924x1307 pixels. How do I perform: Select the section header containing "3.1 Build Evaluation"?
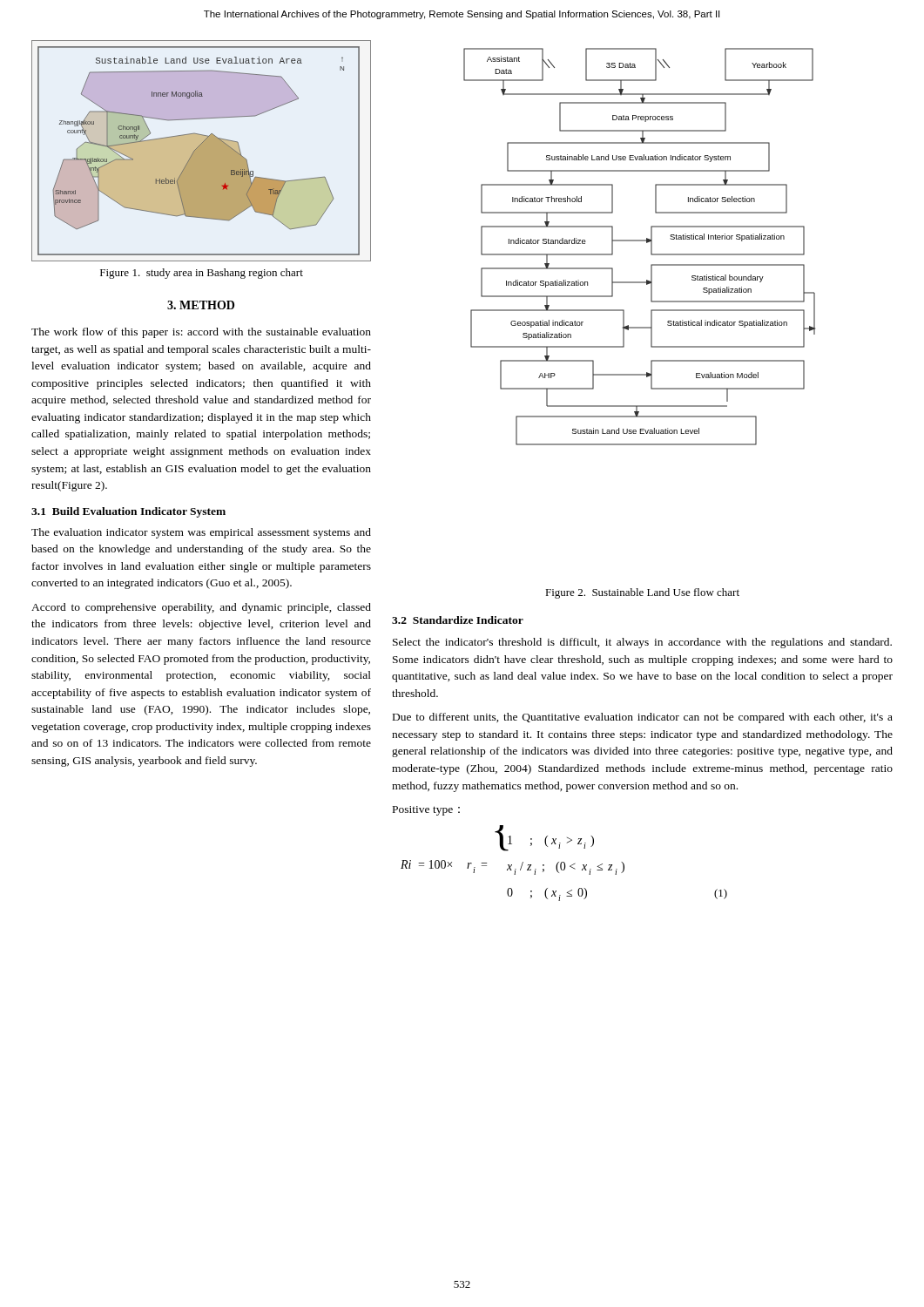(x=129, y=511)
